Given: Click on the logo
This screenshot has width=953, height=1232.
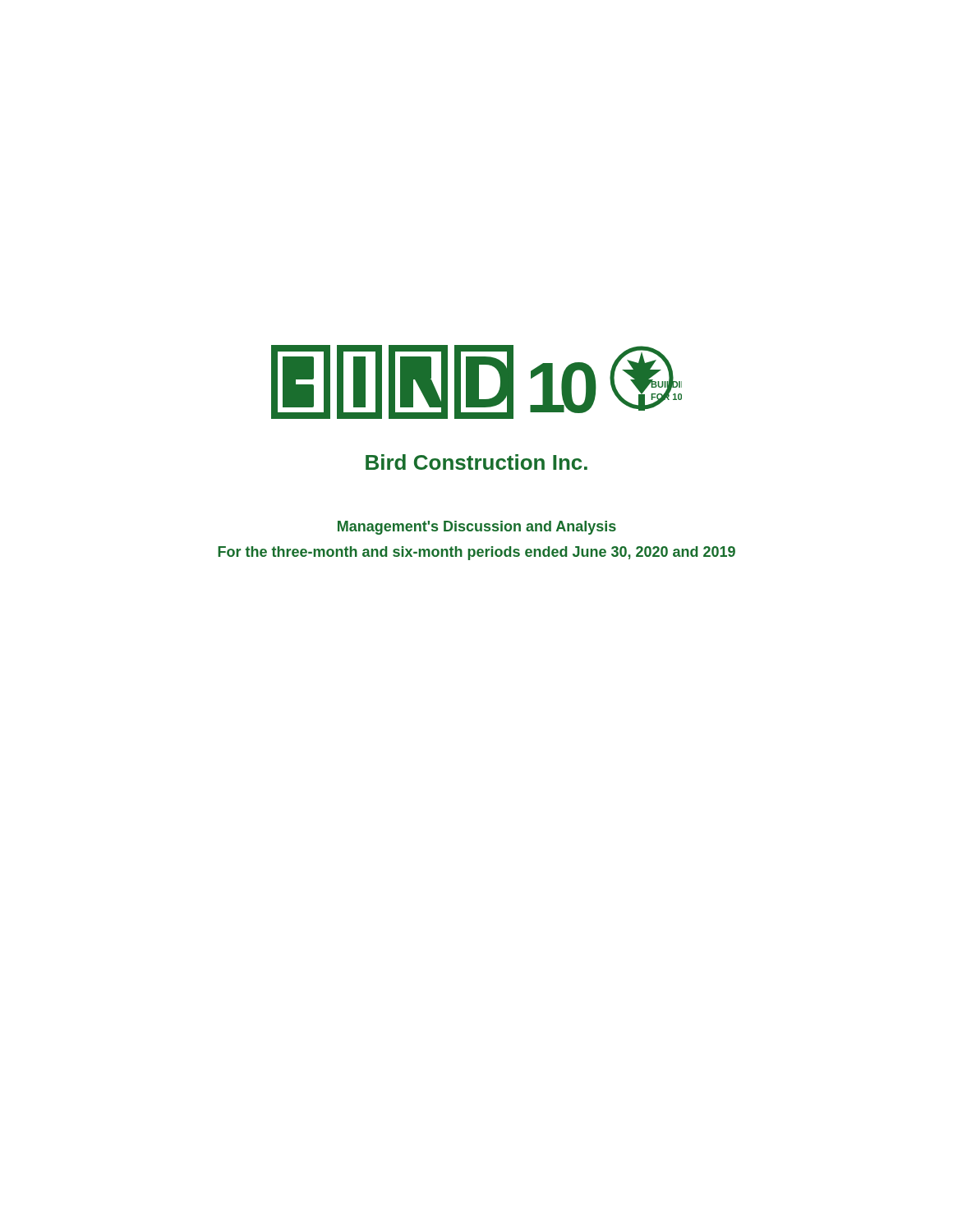Looking at the screenshot, I should 476,390.
